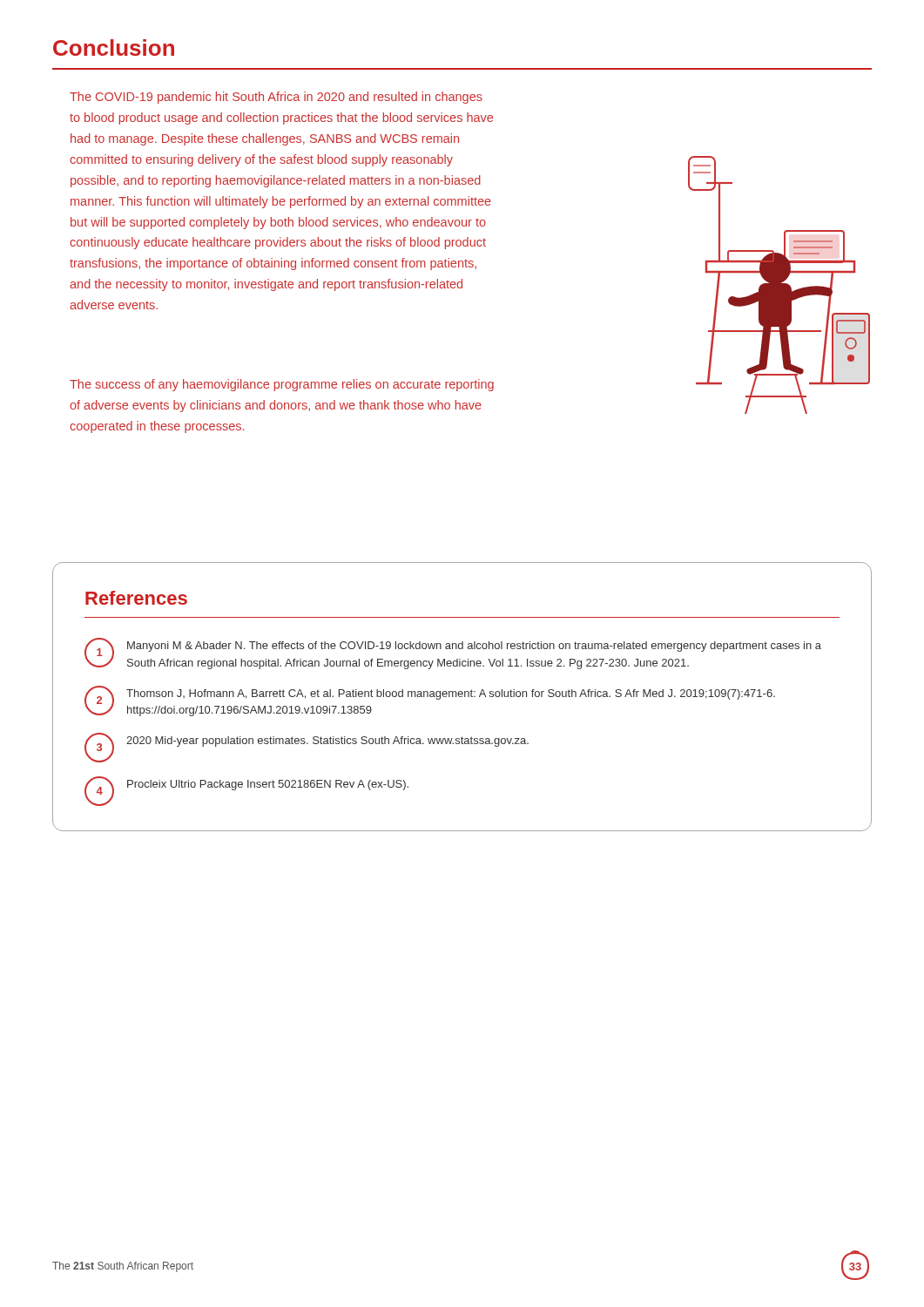Point to the block beginning "4 Procleix Ultrio"
This screenshot has width=924, height=1307.
coord(247,791)
